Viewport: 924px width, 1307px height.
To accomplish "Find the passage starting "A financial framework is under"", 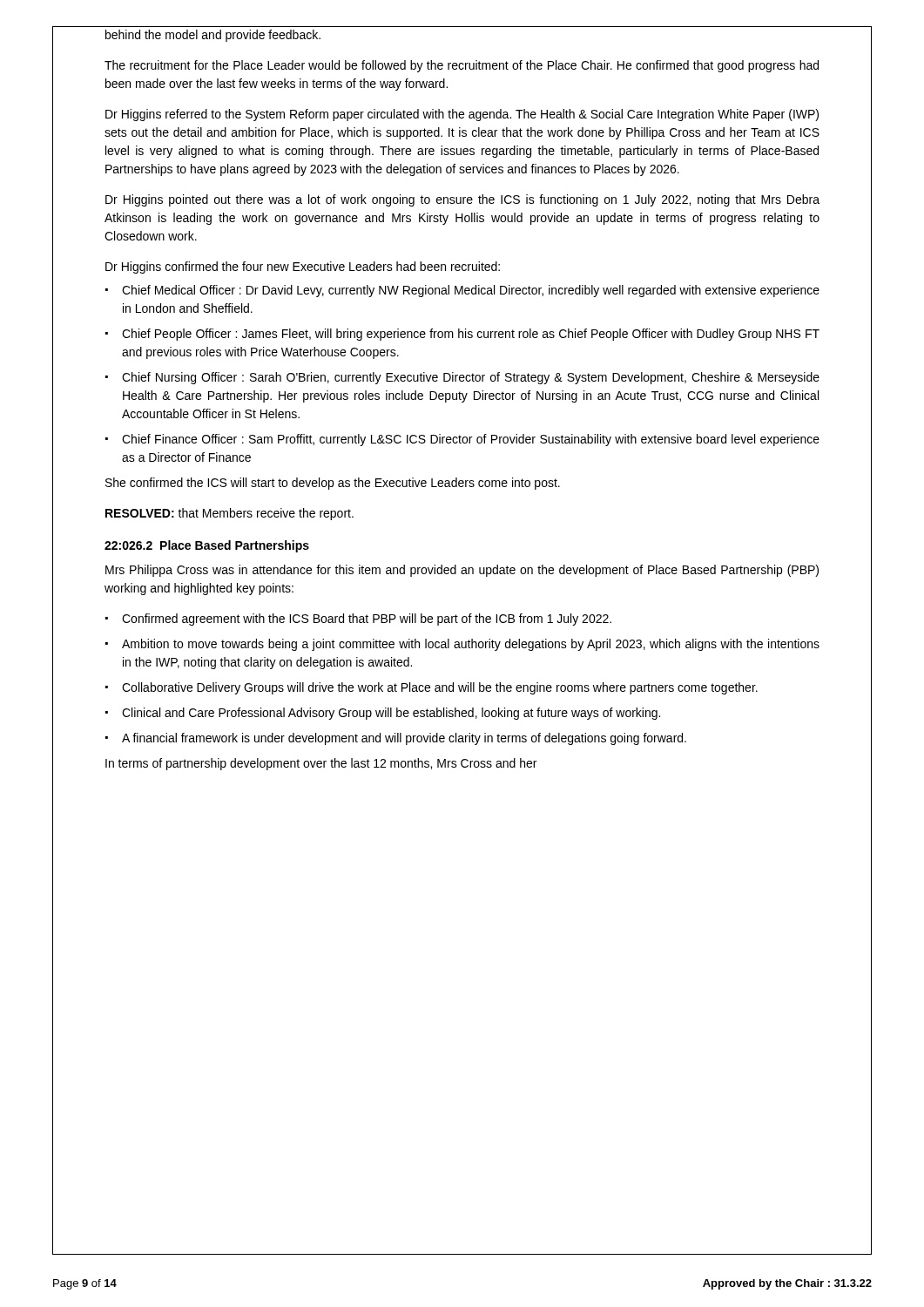I will 405,738.
